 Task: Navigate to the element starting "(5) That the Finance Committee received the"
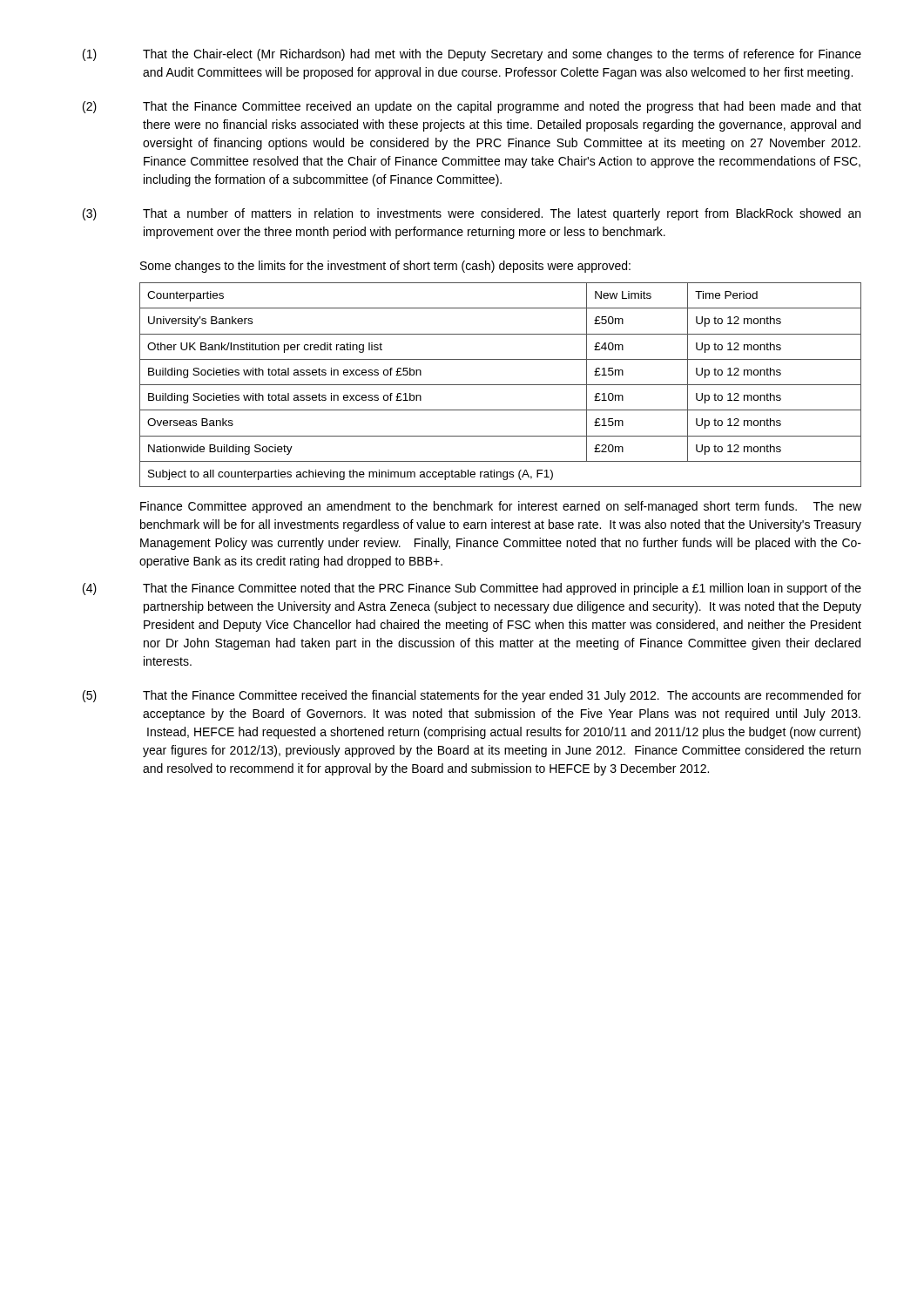(470, 732)
